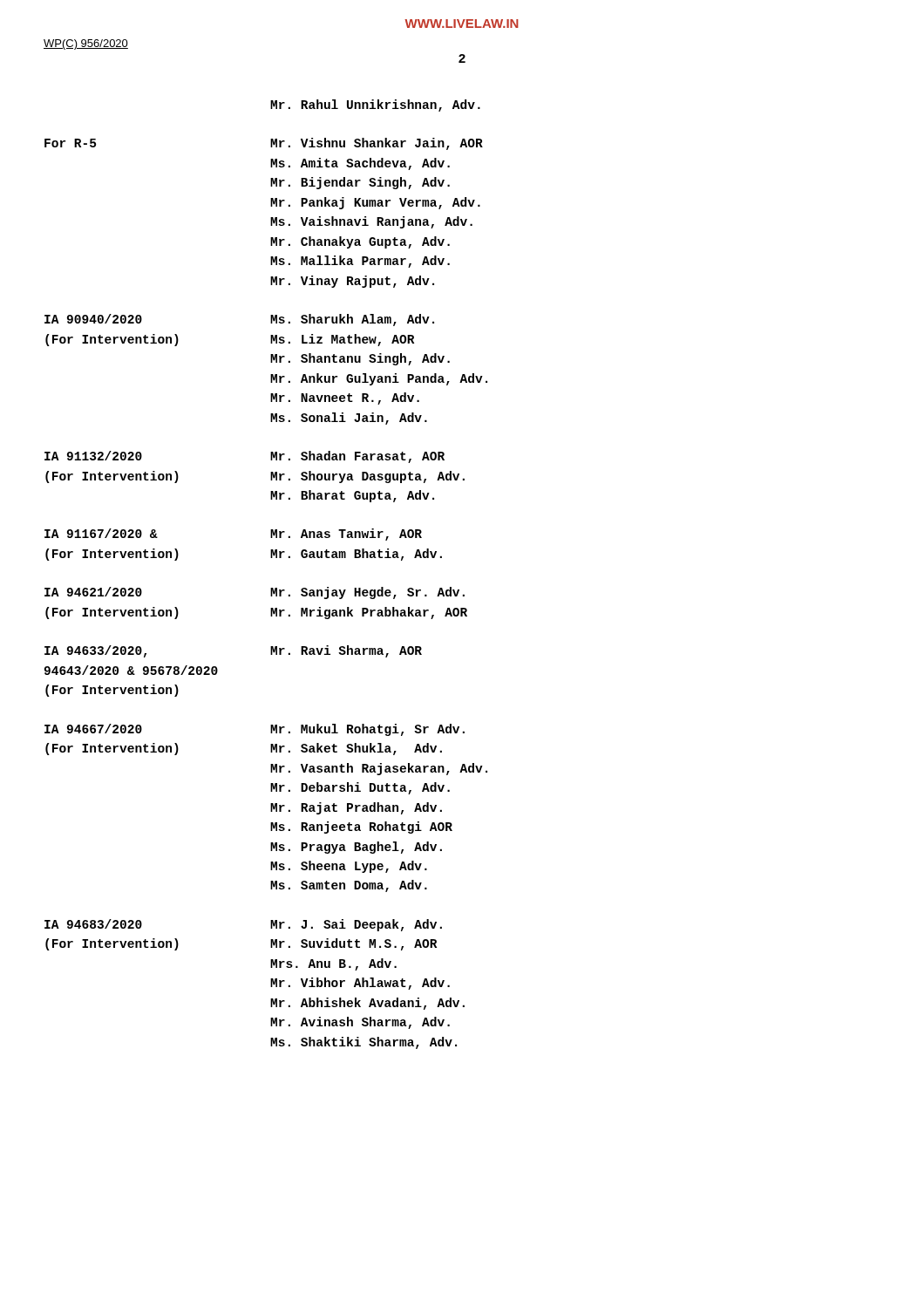924x1308 pixels.
Task: Locate the block of text that opens with "IA 94667/2020 (For Intervention) Mr. Mukul"
Action: click(267, 808)
